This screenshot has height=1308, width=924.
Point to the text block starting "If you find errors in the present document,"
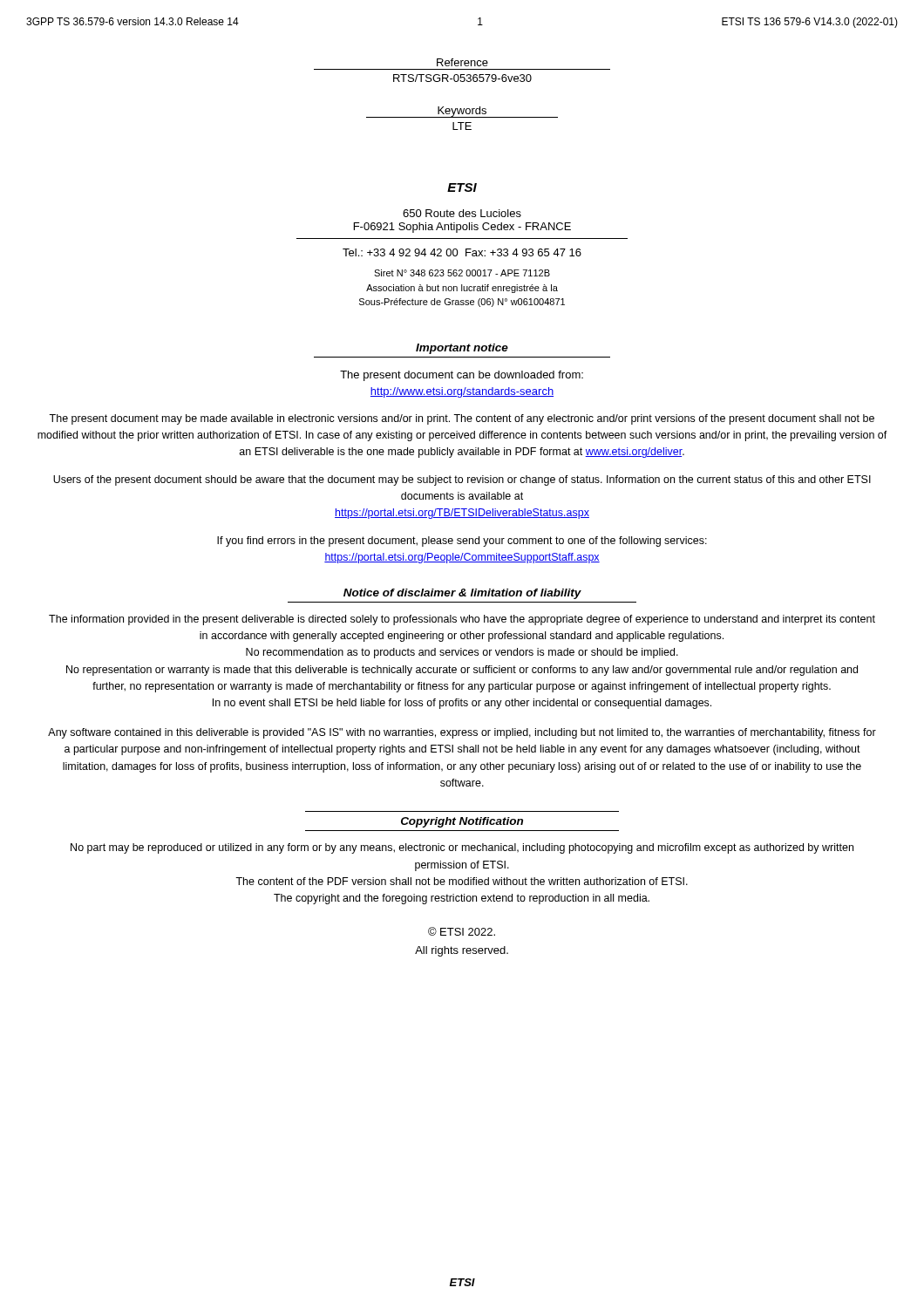(462, 549)
